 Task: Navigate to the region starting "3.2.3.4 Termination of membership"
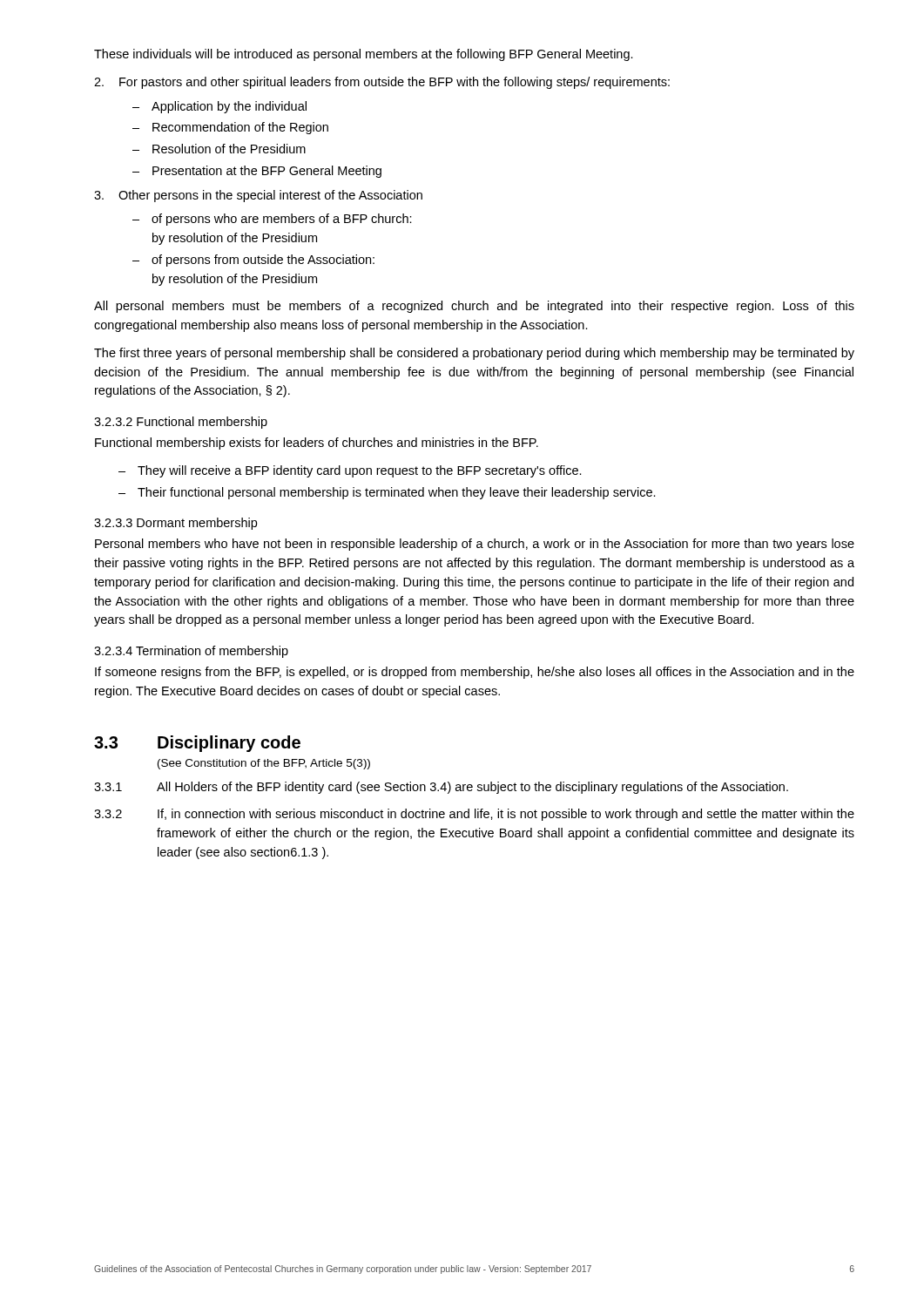coord(191,651)
